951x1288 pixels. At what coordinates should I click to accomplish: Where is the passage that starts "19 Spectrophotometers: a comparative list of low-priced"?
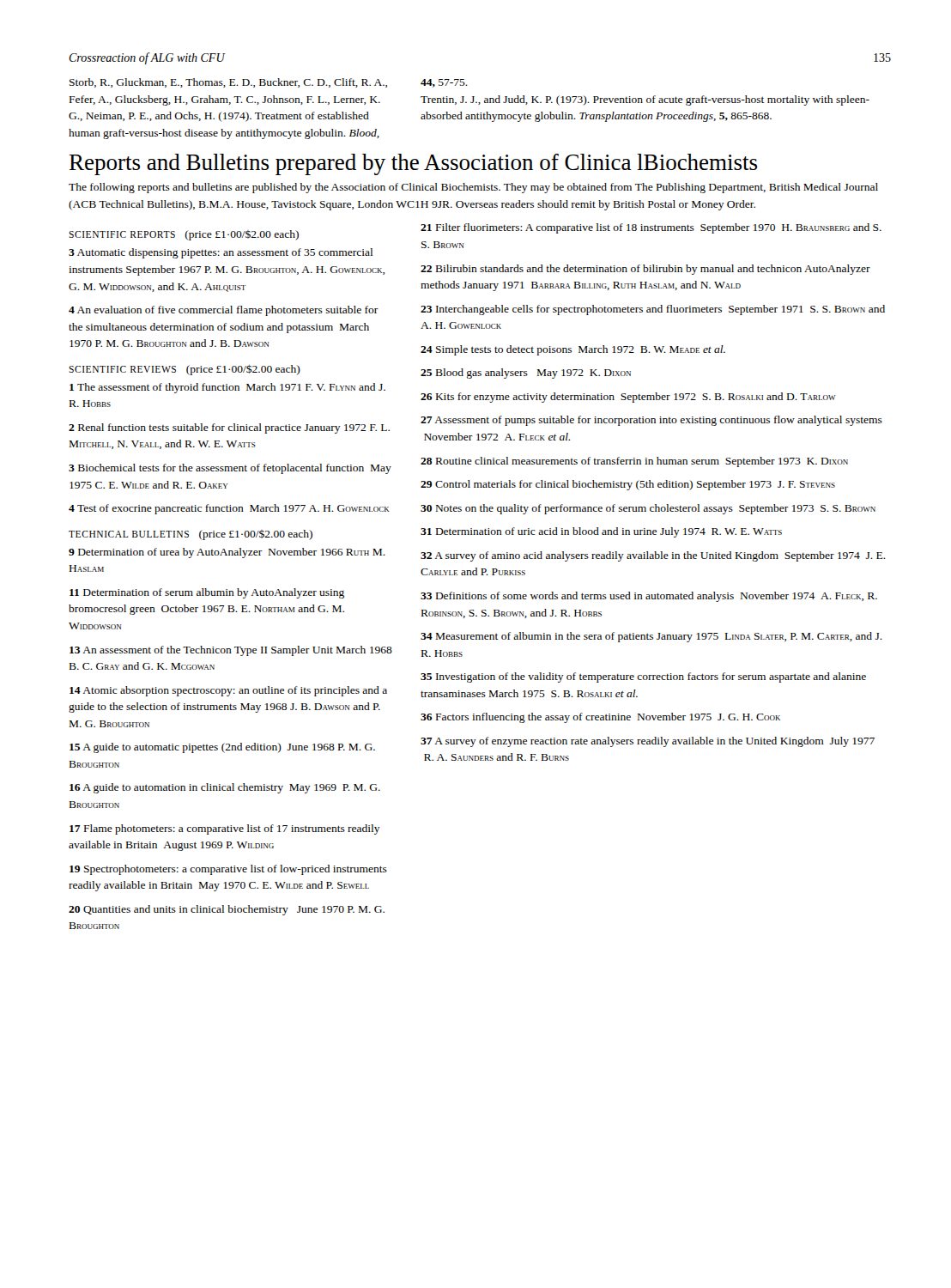pyautogui.click(x=228, y=877)
